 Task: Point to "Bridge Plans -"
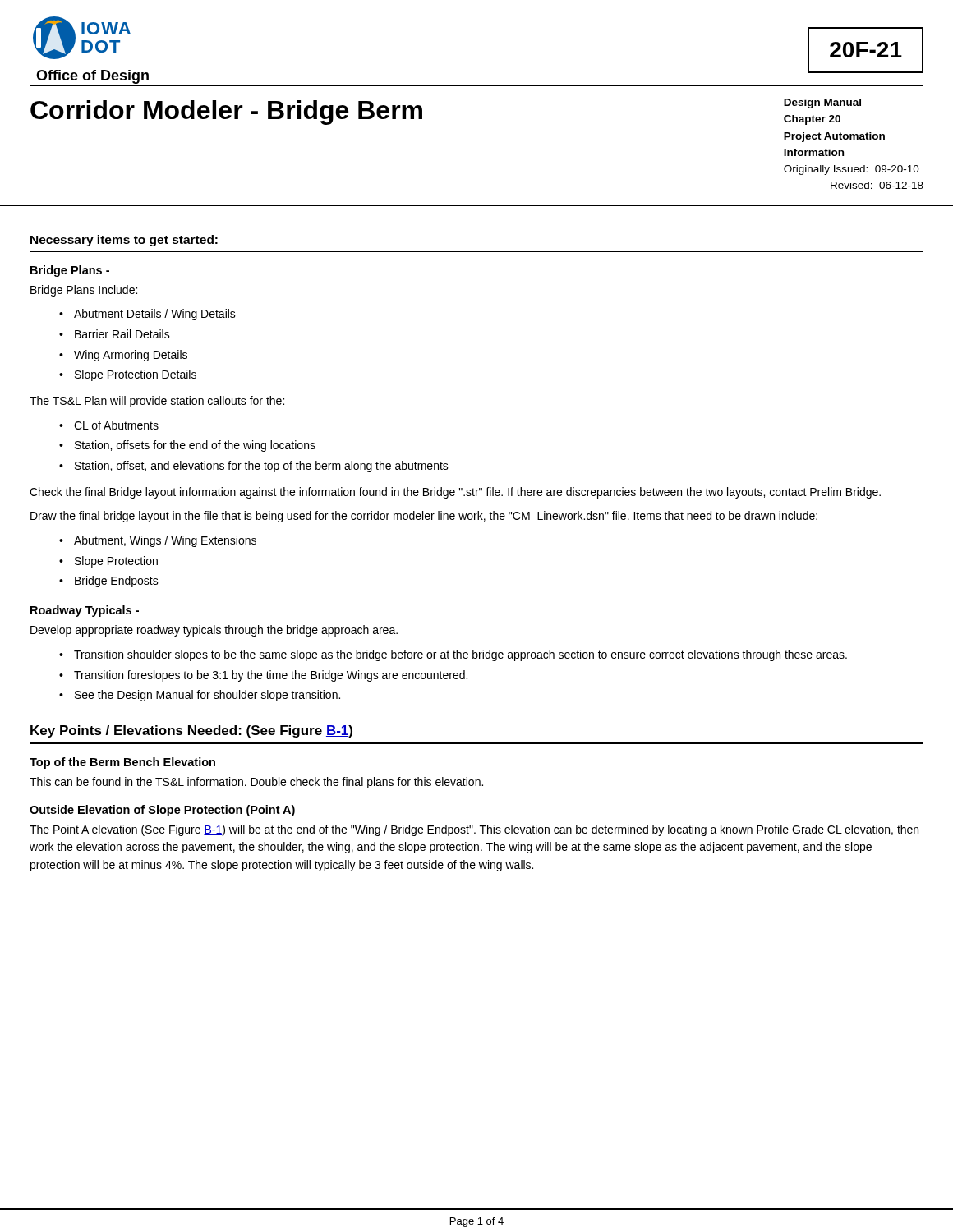coord(70,270)
